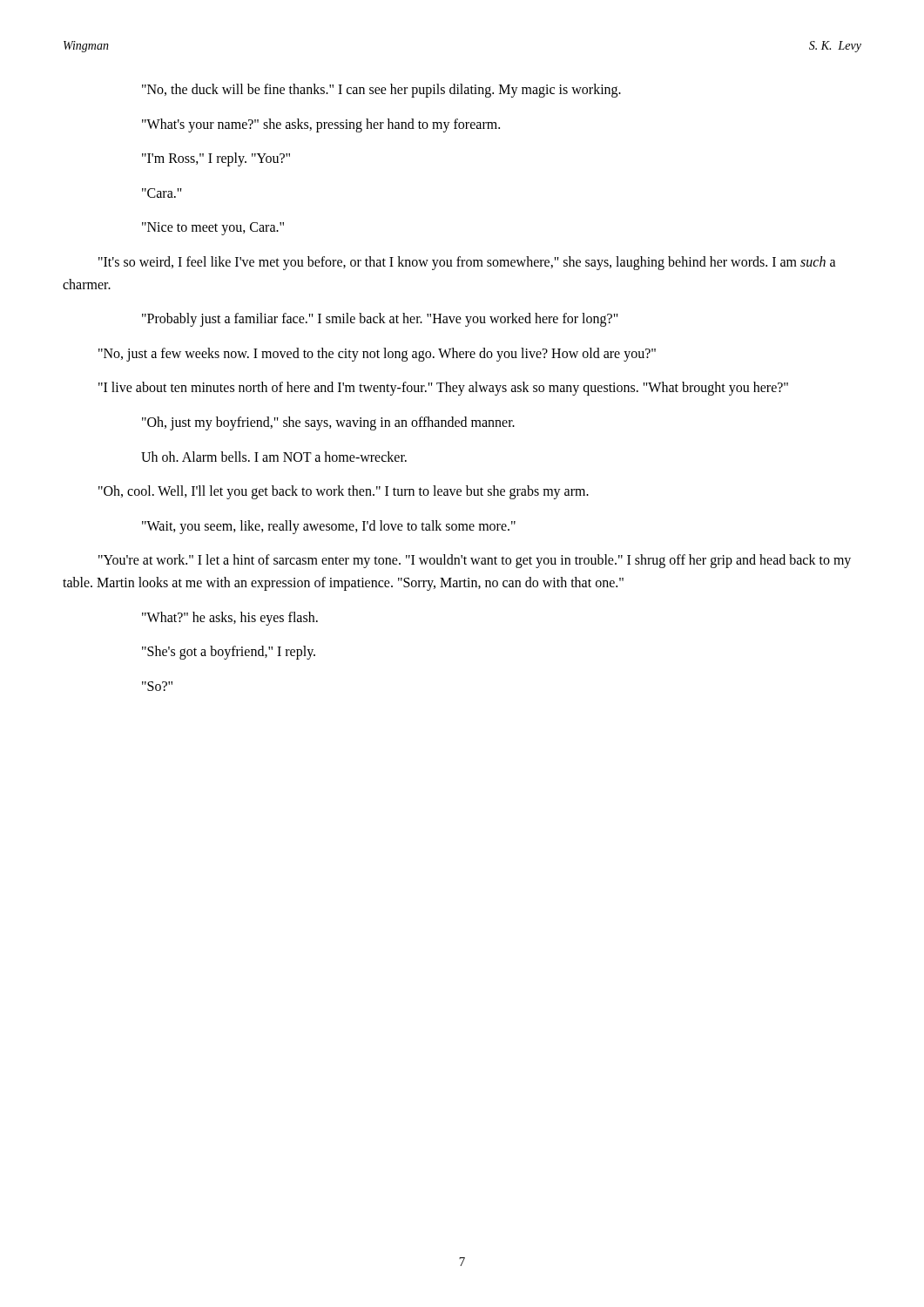The width and height of the screenshot is (924, 1307).
Task: Find the block starting ""What's your name?" she asks,"
Action: pyautogui.click(x=321, y=124)
